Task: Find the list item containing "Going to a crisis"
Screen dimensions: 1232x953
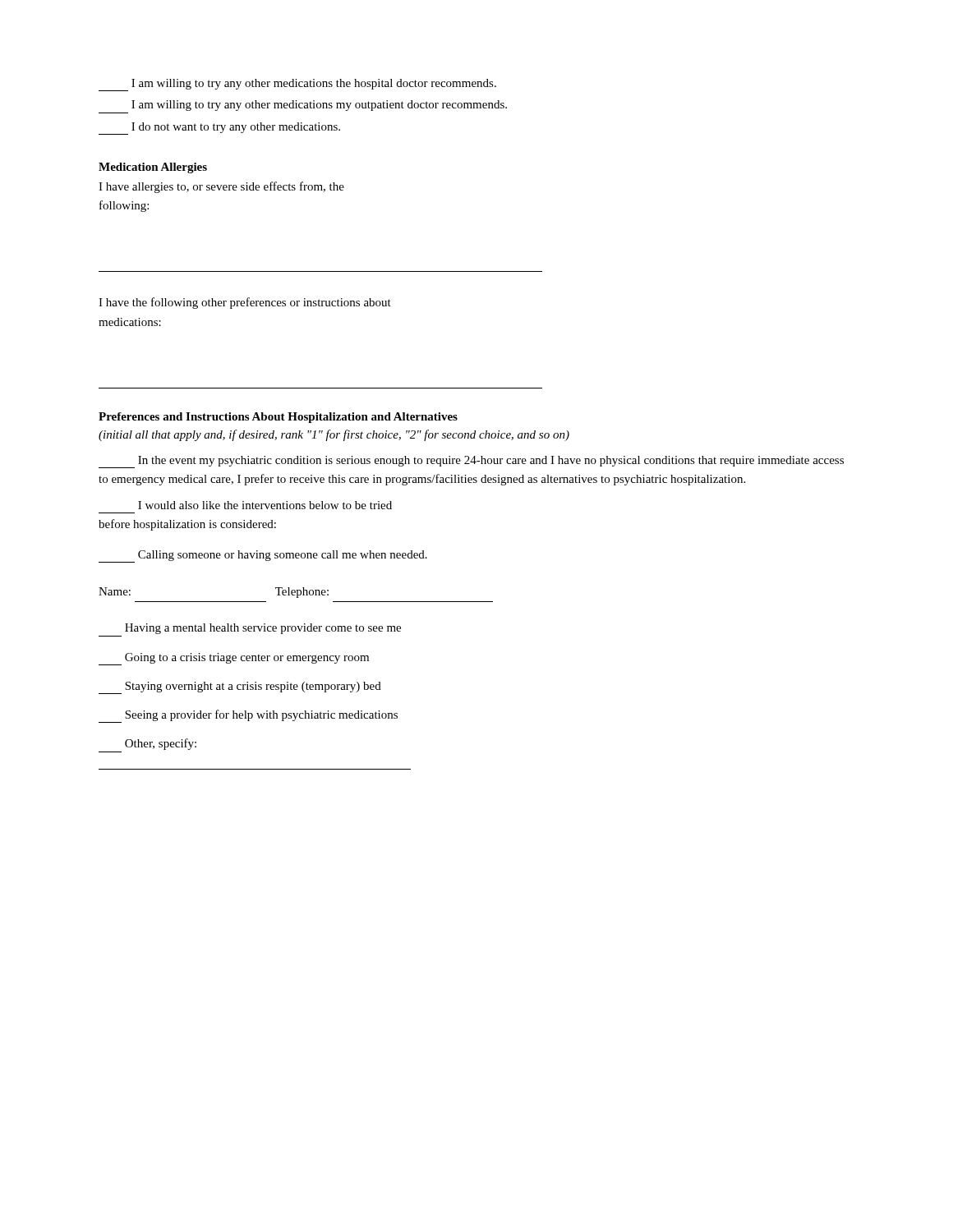Action: point(234,658)
